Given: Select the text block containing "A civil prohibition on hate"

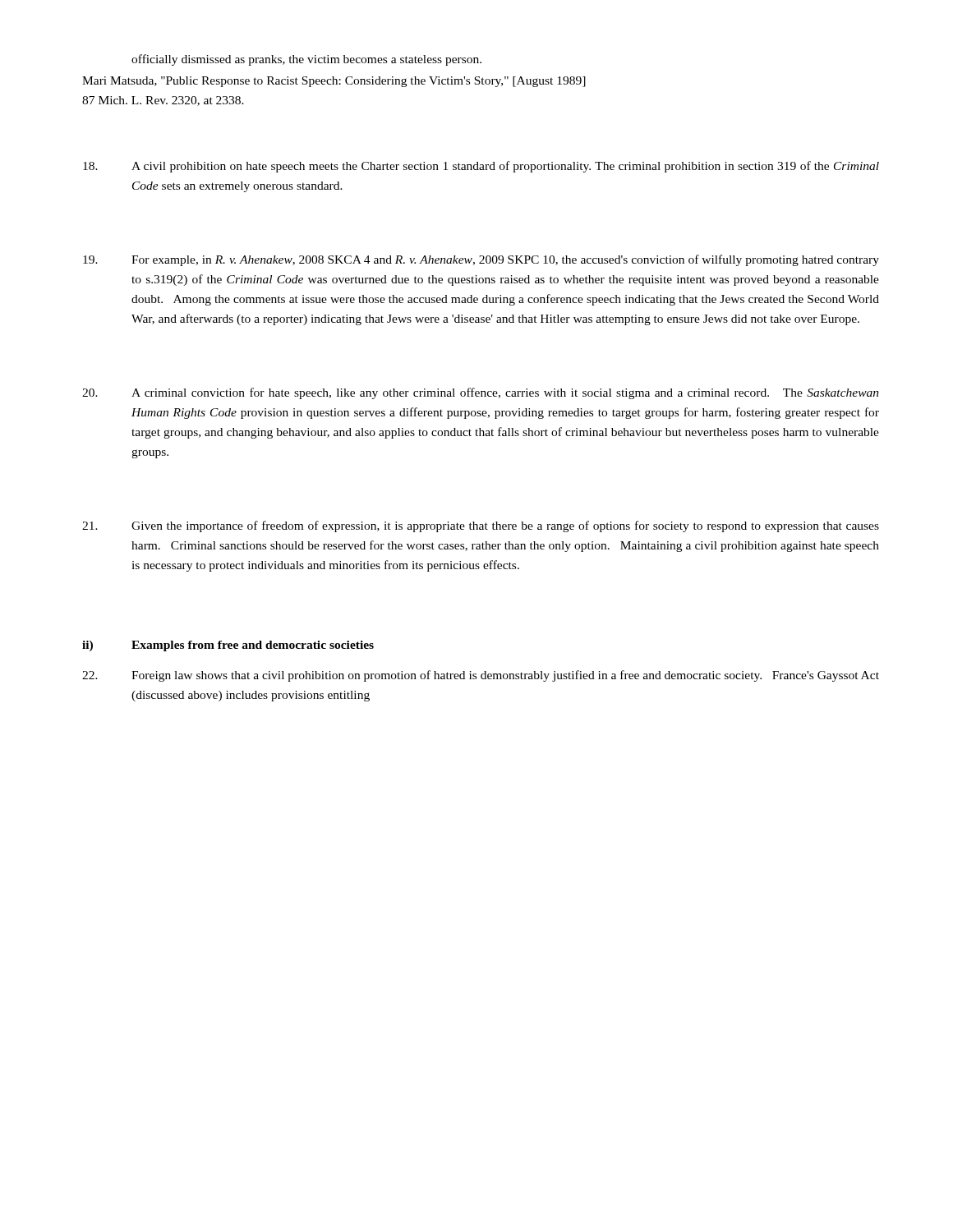Looking at the screenshot, I should [x=481, y=176].
